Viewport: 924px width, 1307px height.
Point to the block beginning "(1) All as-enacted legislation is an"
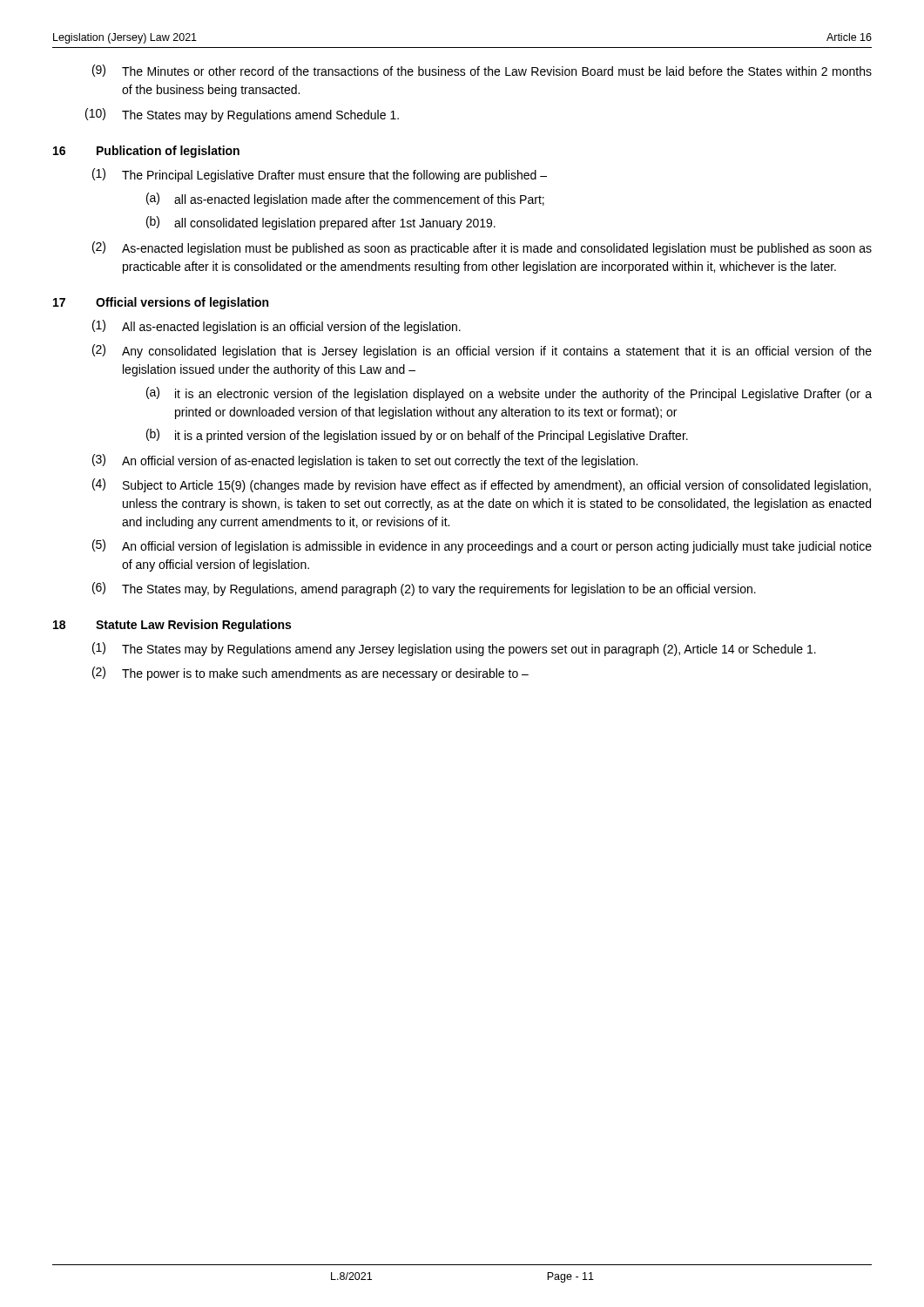point(462,327)
